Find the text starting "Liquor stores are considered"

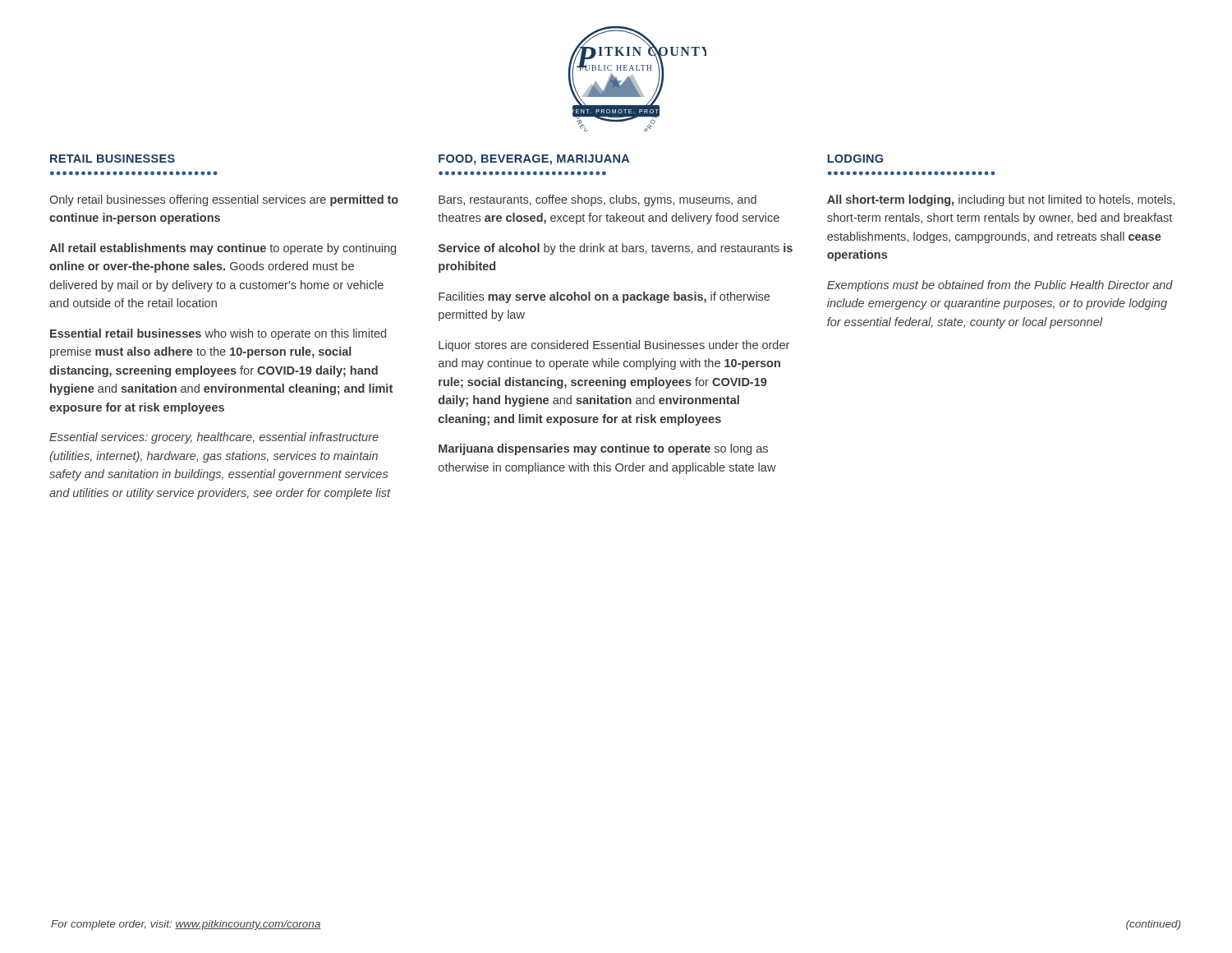click(x=616, y=382)
